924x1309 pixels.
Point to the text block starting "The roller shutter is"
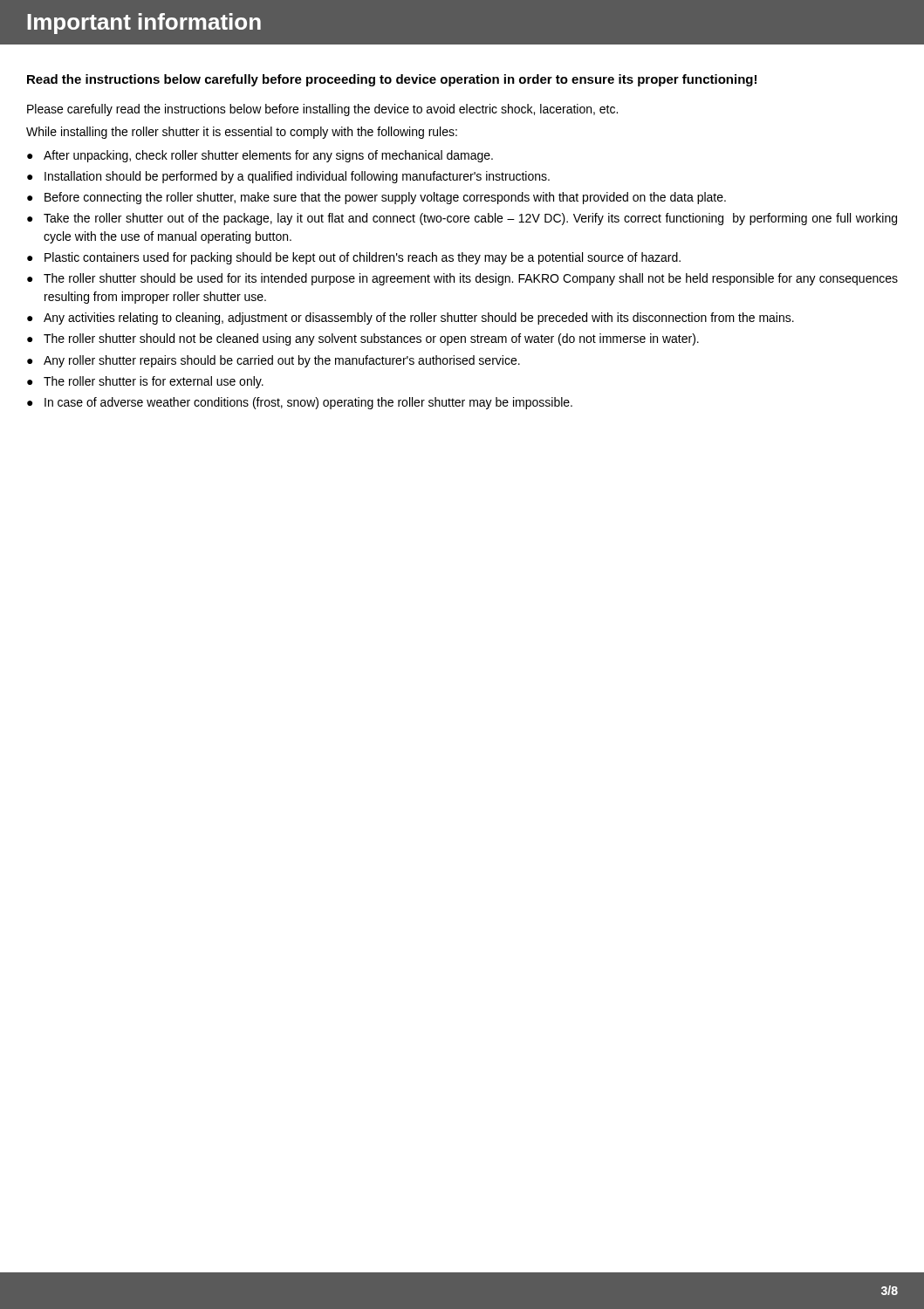154,381
